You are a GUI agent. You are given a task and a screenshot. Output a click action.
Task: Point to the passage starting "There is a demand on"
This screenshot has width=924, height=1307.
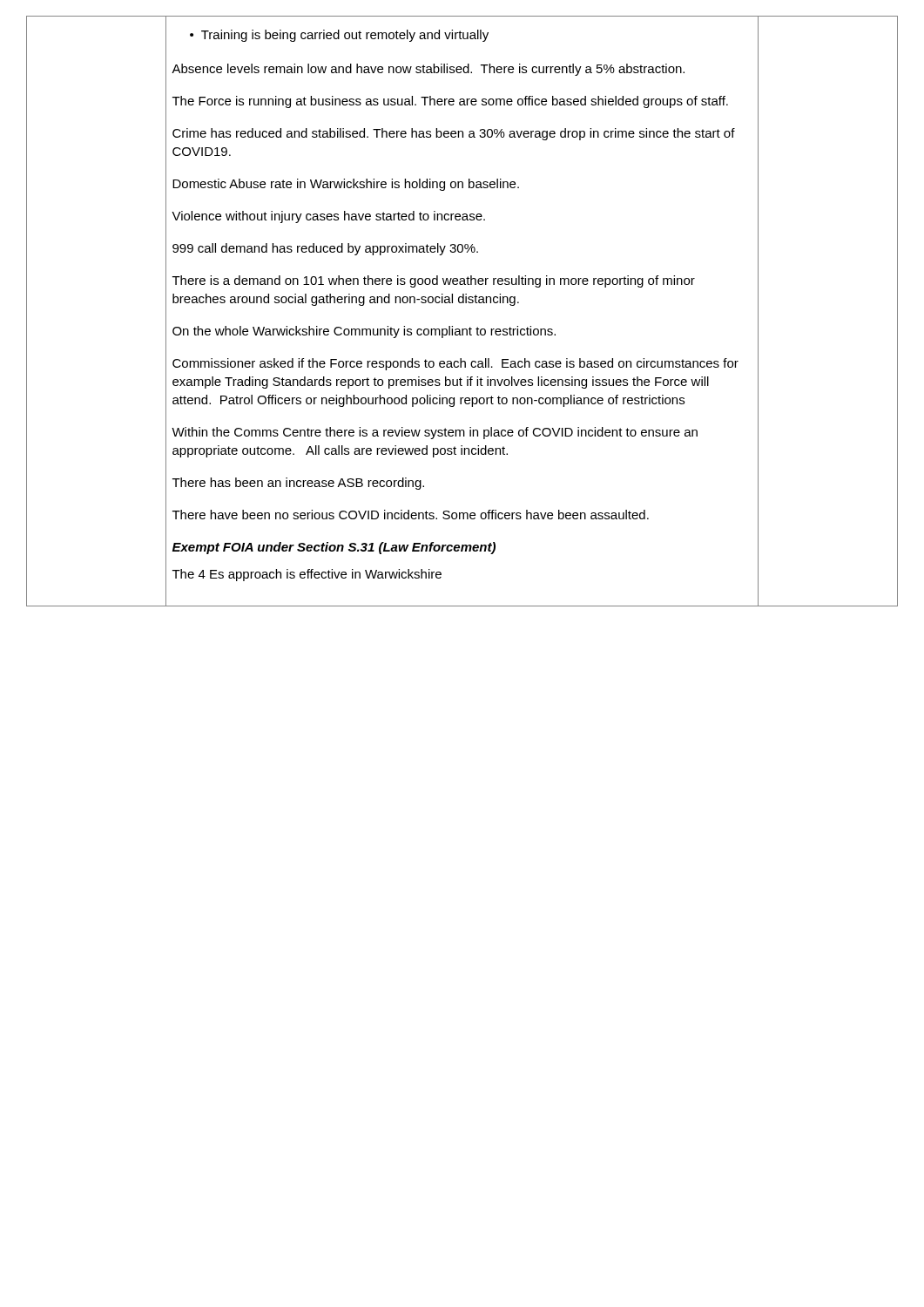pyautogui.click(x=433, y=289)
